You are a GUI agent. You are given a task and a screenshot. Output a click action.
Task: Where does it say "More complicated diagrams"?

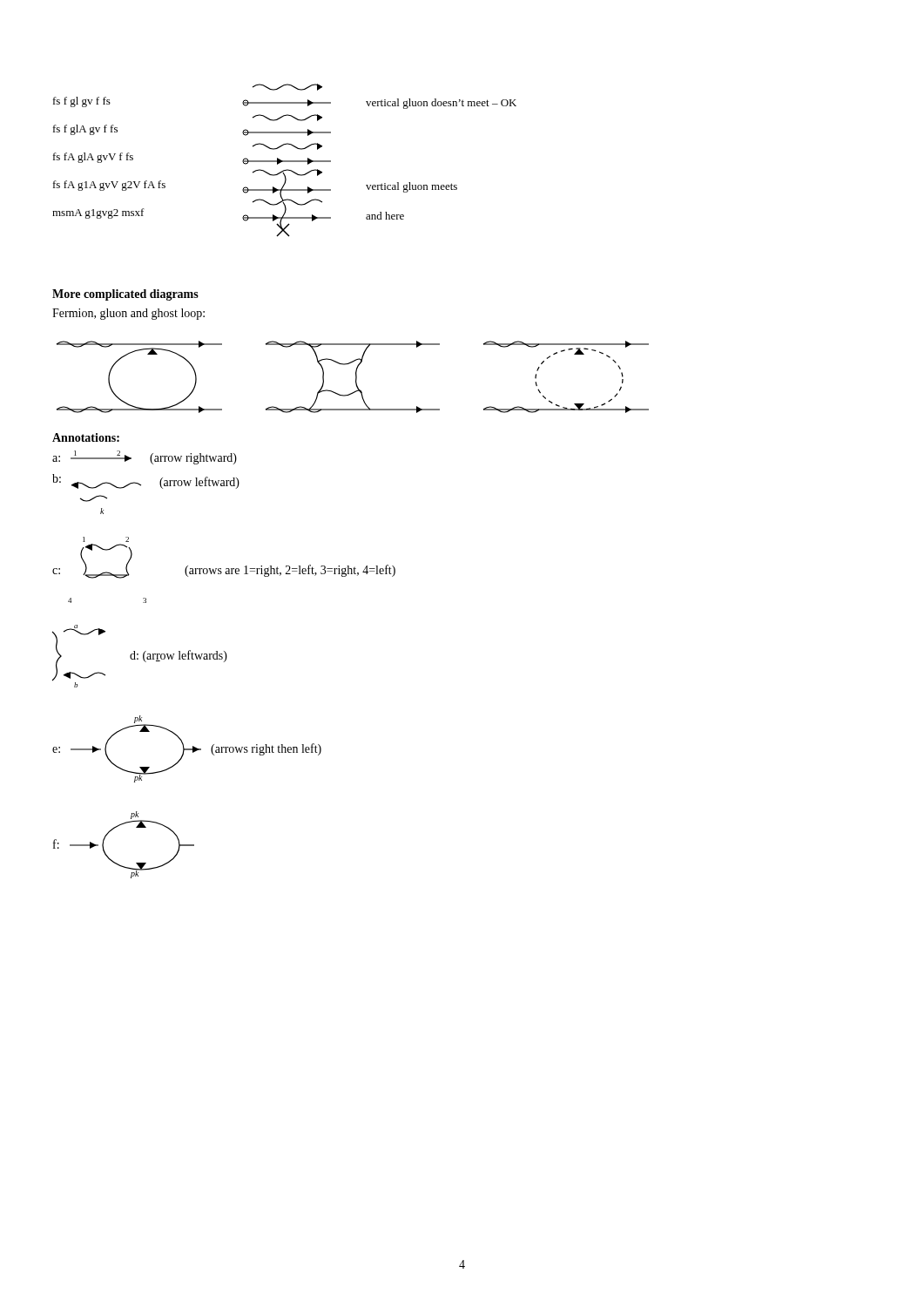(125, 294)
